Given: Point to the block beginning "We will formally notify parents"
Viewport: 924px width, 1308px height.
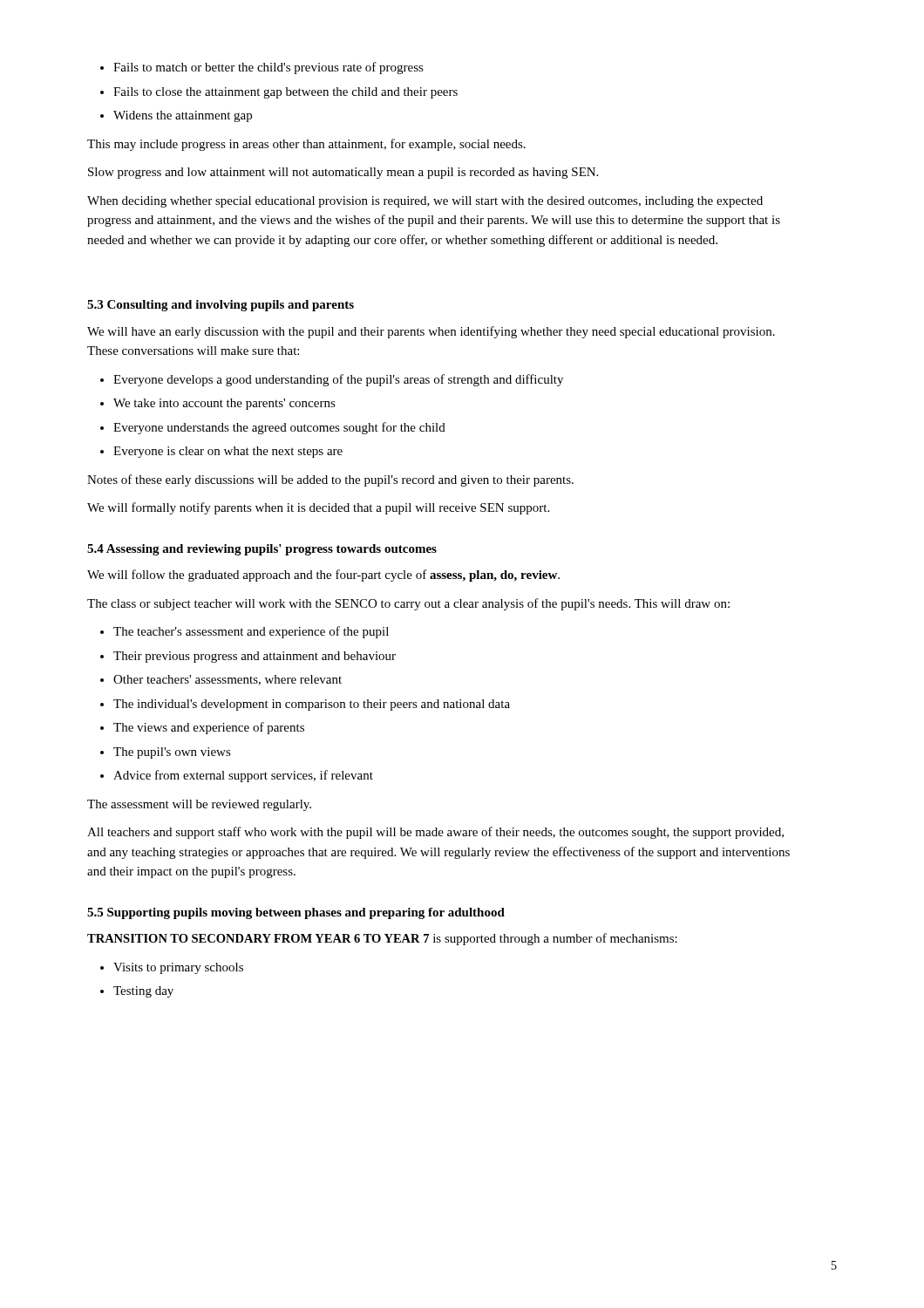Looking at the screenshot, I should (445, 508).
